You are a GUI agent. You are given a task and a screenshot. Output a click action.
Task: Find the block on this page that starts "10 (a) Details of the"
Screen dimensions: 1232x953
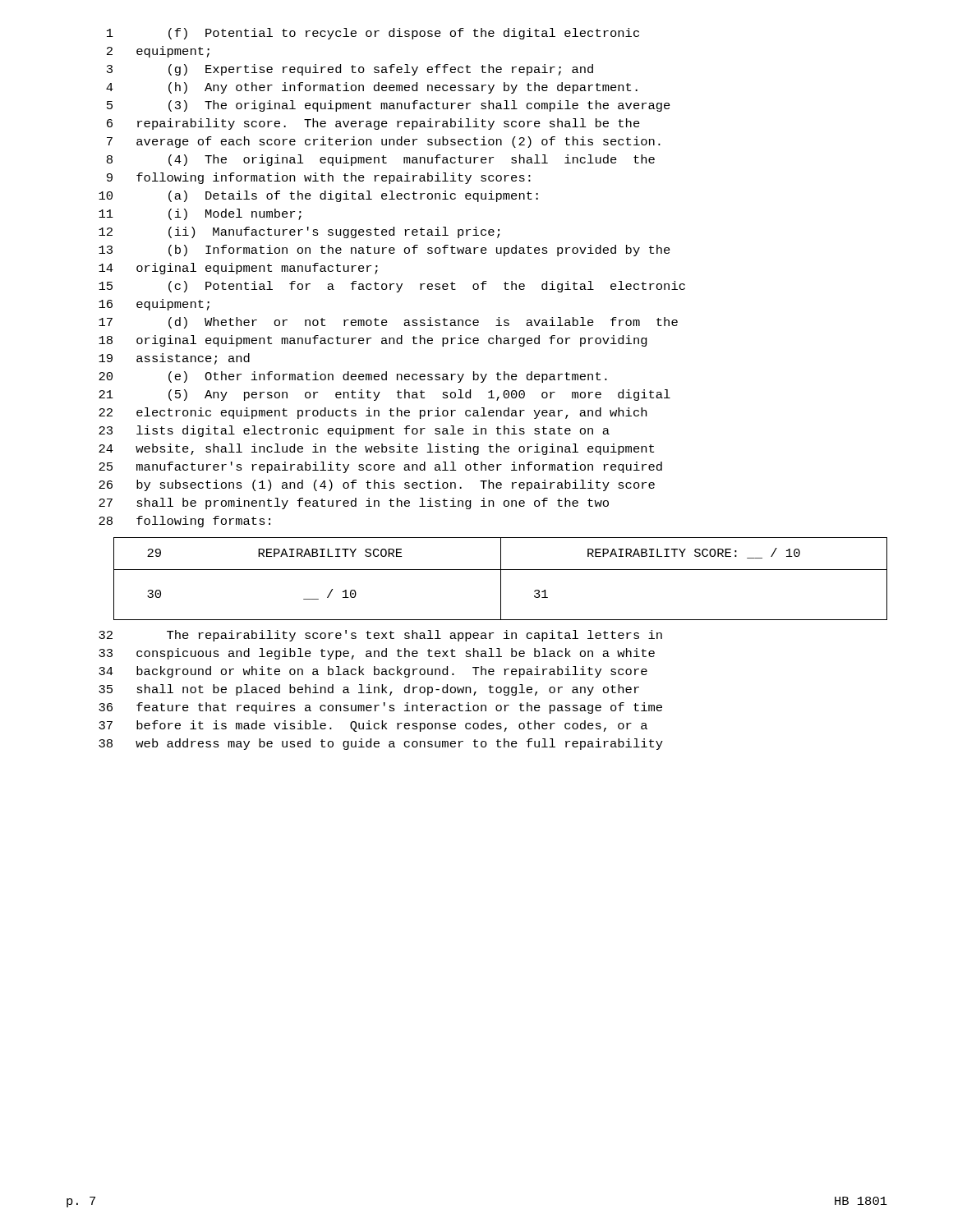click(485, 196)
